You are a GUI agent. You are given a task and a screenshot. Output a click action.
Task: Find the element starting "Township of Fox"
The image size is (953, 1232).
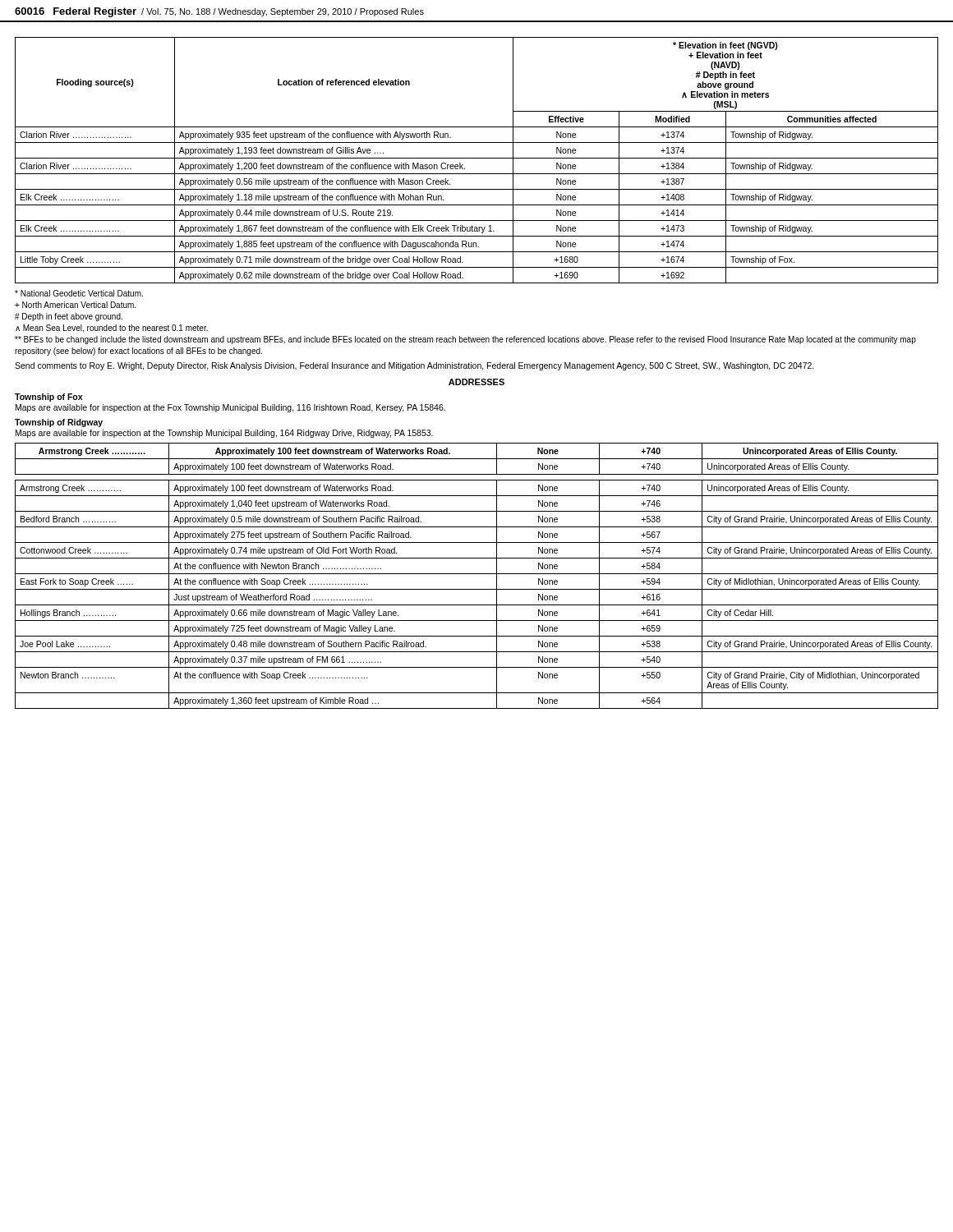(x=49, y=397)
